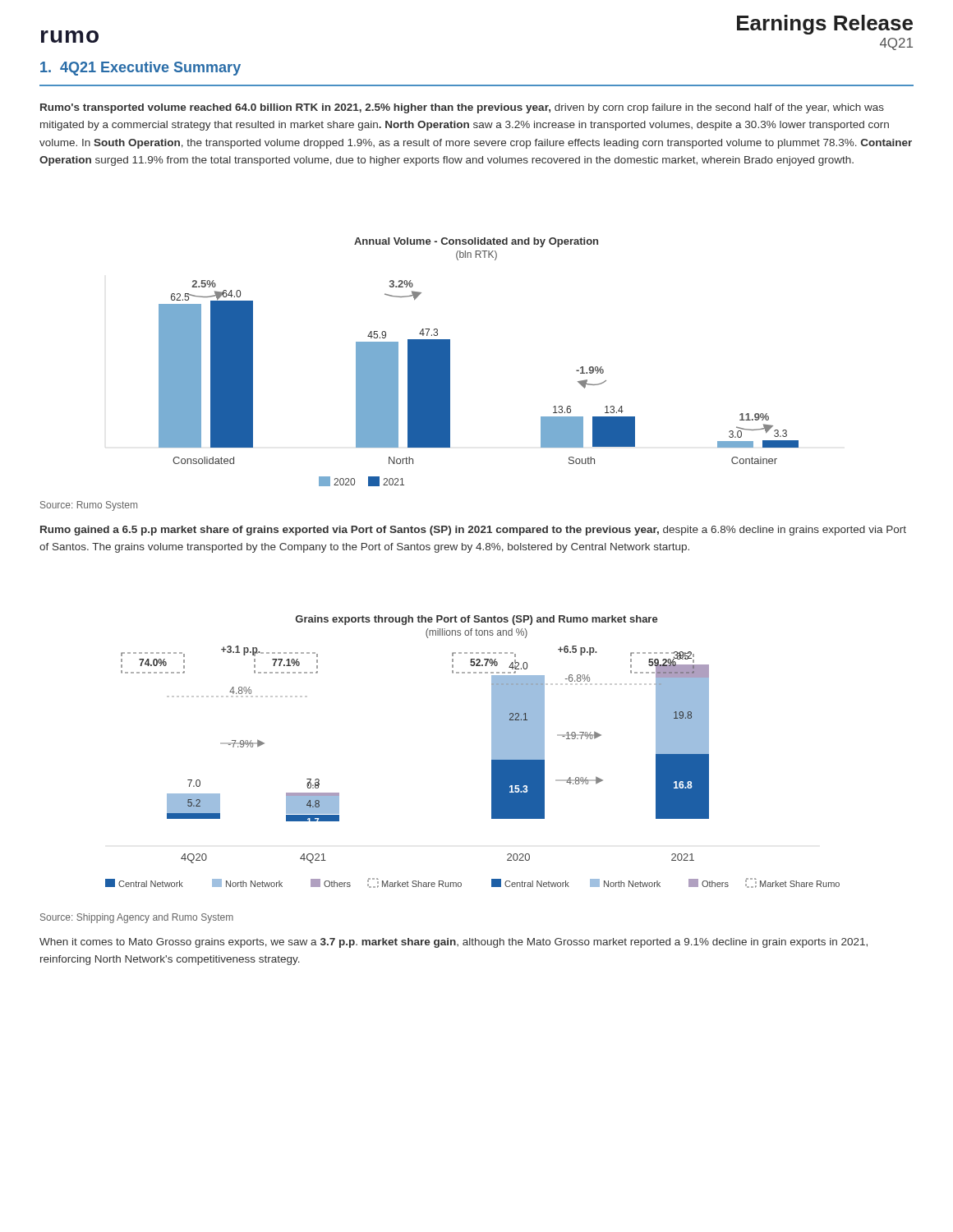The height and width of the screenshot is (1232, 953).
Task: Locate the text block that reads "When it comes to Mato"
Action: (x=454, y=950)
